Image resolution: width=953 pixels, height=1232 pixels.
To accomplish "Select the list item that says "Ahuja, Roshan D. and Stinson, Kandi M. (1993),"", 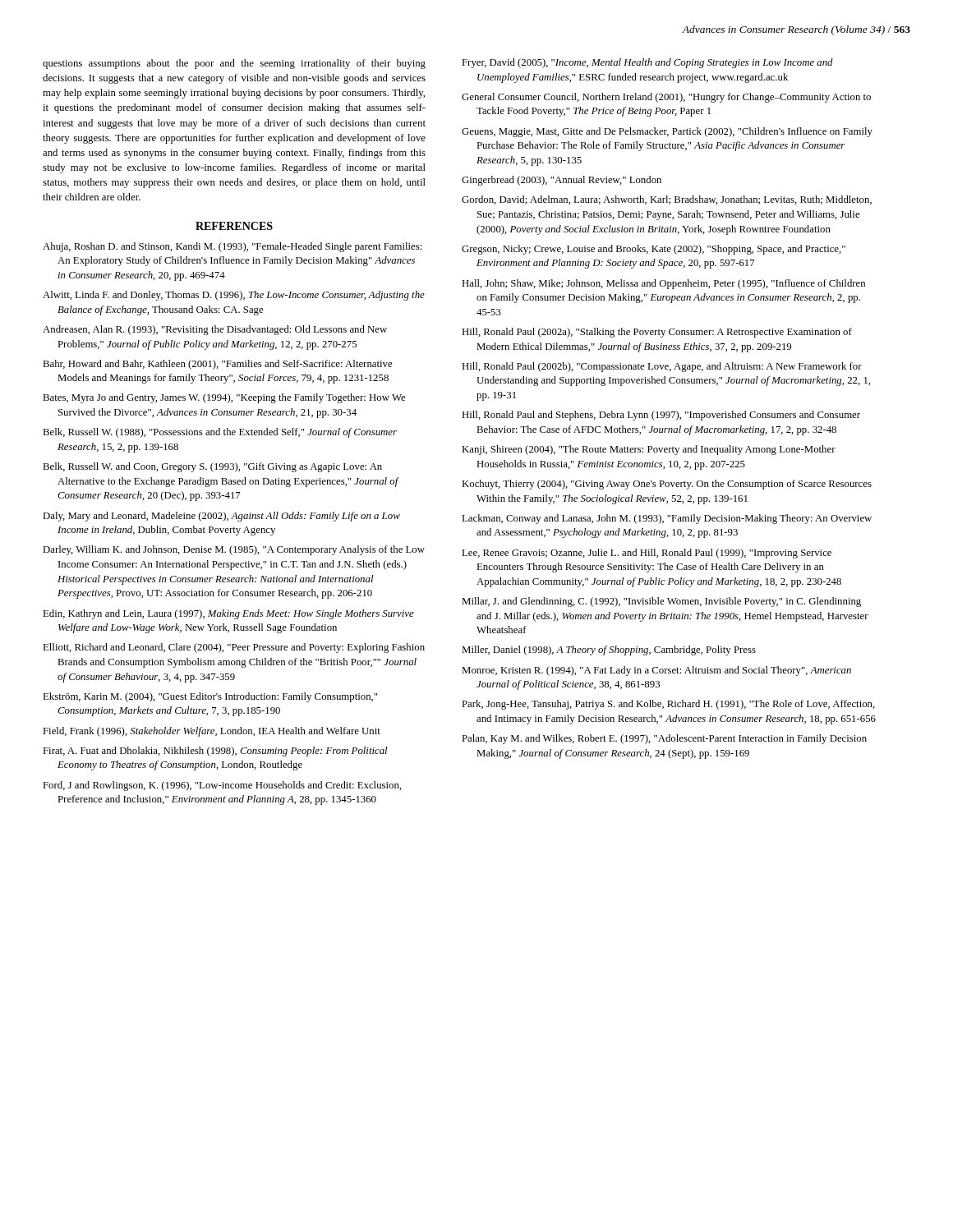I will coord(233,261).
